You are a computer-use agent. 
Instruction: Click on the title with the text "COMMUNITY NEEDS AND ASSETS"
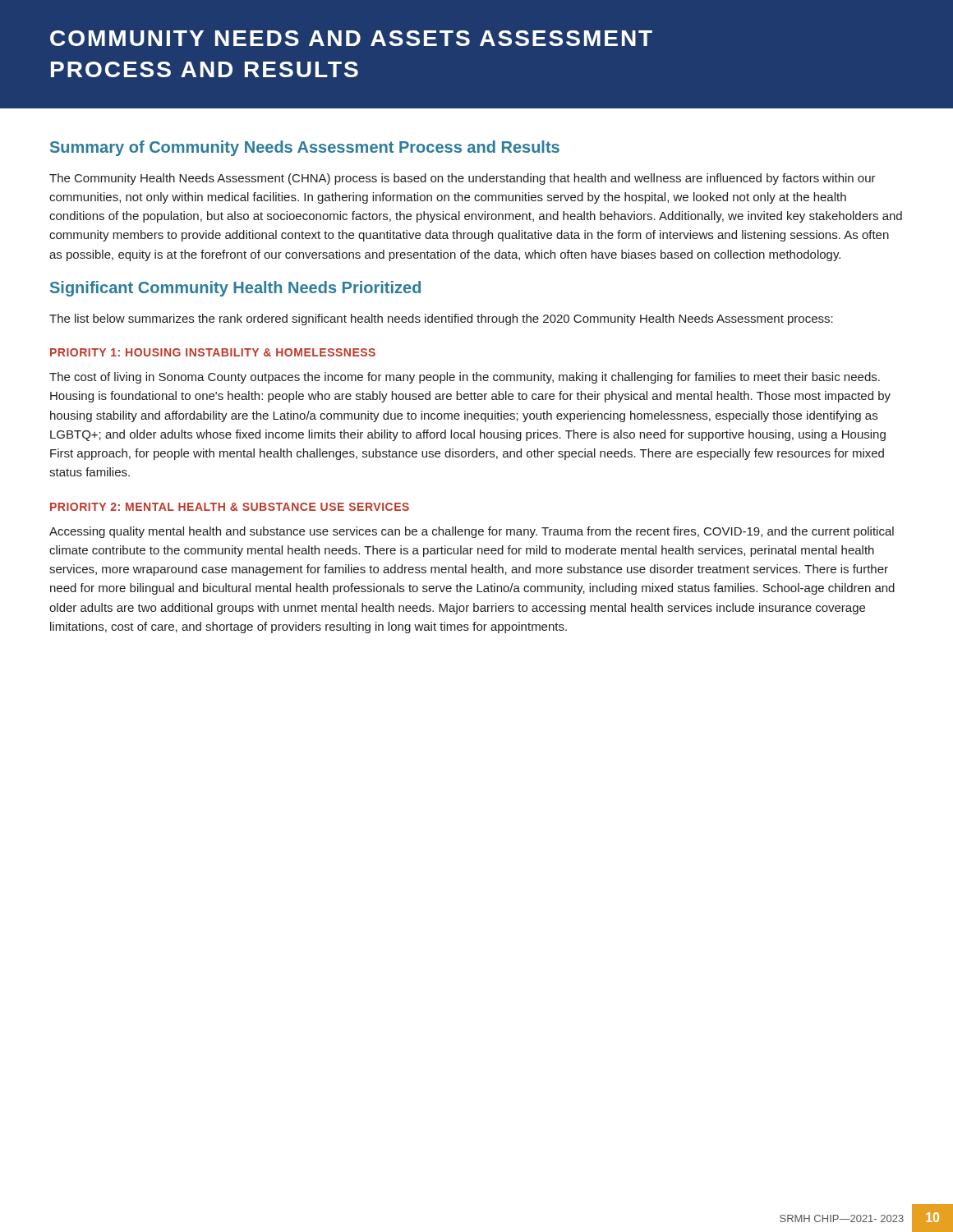click(x=476, y=54)
